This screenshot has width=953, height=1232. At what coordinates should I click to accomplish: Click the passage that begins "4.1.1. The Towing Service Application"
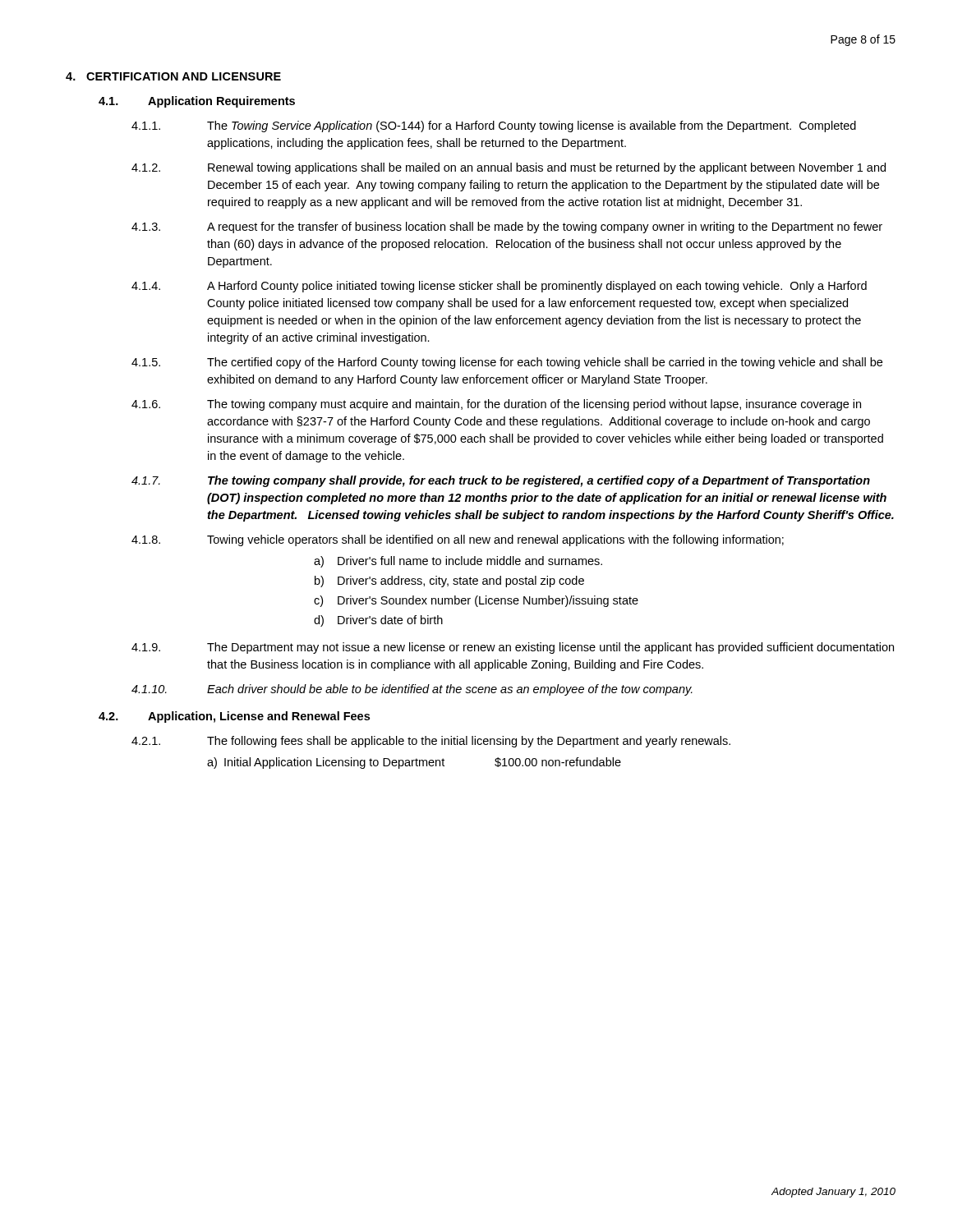coord(513,135)
